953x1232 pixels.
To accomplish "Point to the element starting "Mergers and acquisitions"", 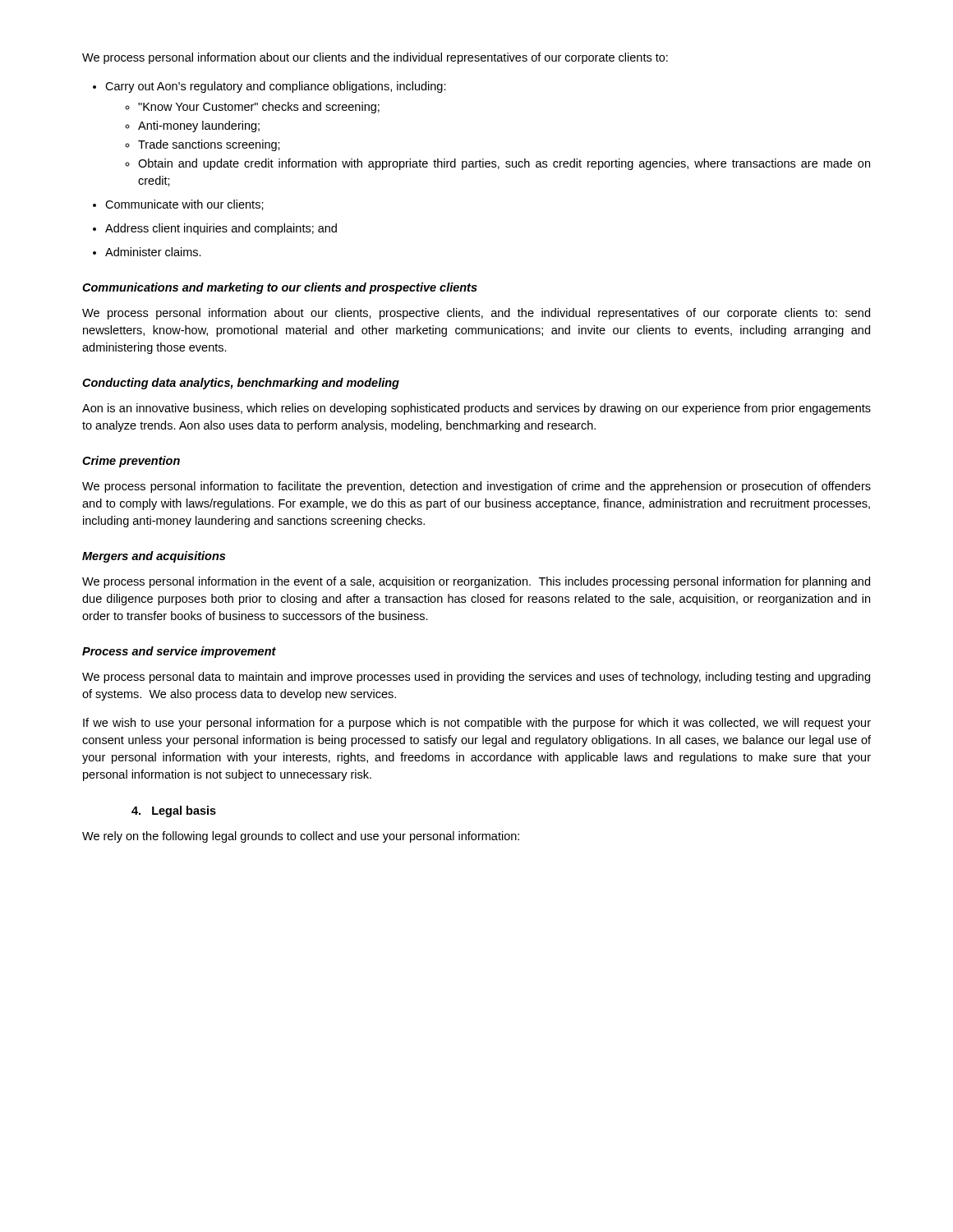I will point(154,556).
